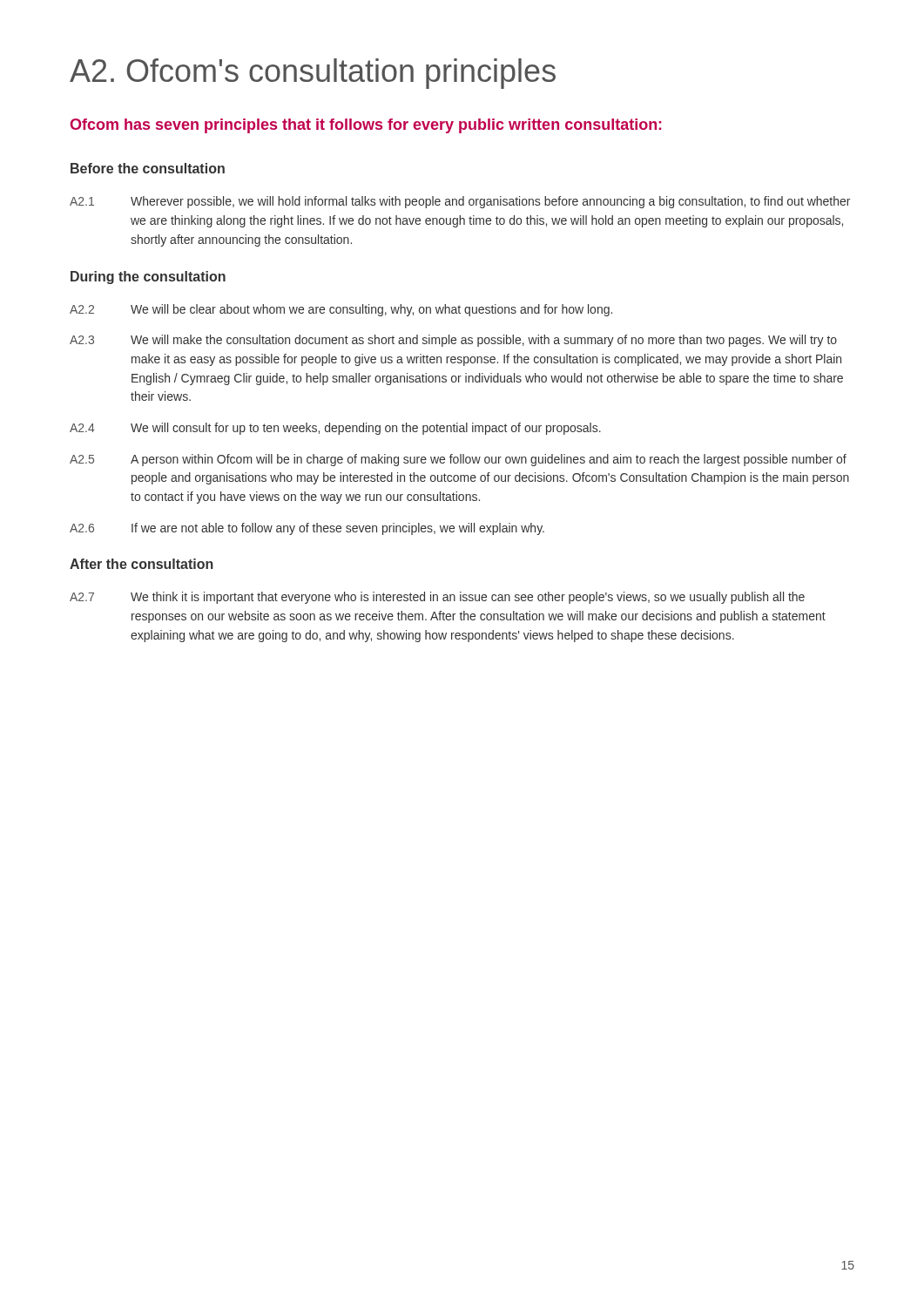Navigate to the block starting "A2. Ofcom's consultation principles"

click(x=462, y=71)
